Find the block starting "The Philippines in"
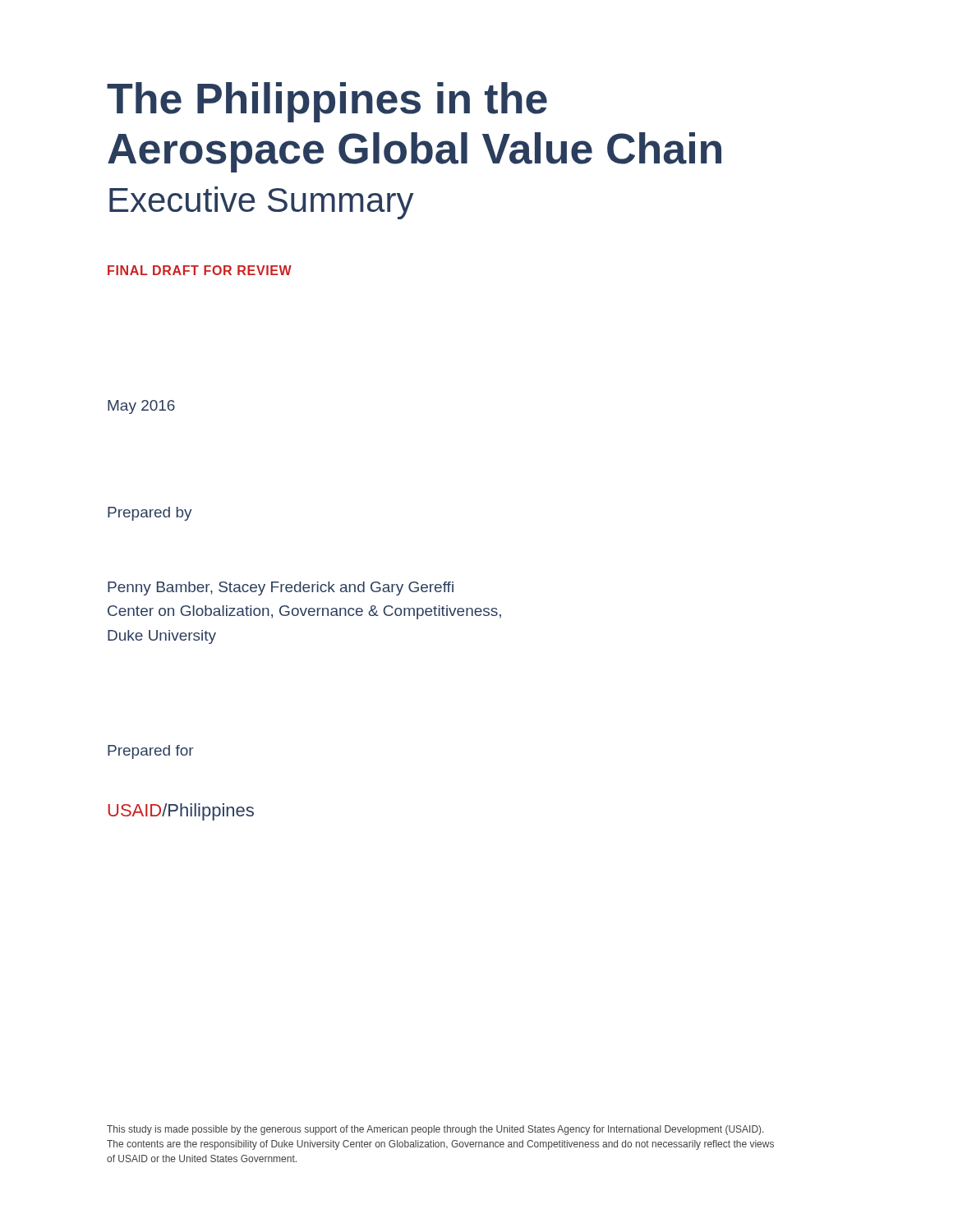 [x=415, y=124]
